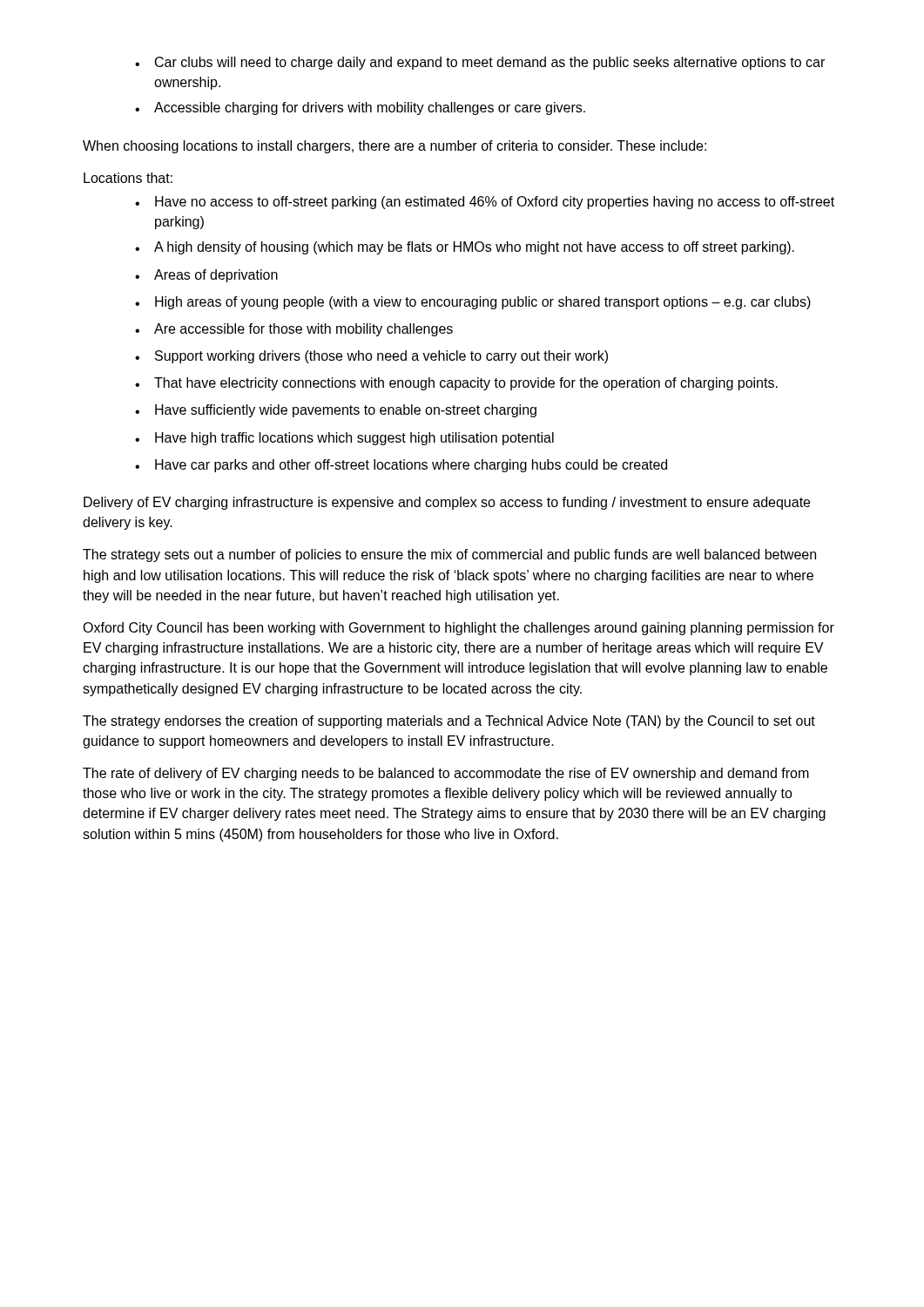Where is the passage that starts "• Are accessible for"?
This screenshot has height=1307, width=924.
coord(294,330)
